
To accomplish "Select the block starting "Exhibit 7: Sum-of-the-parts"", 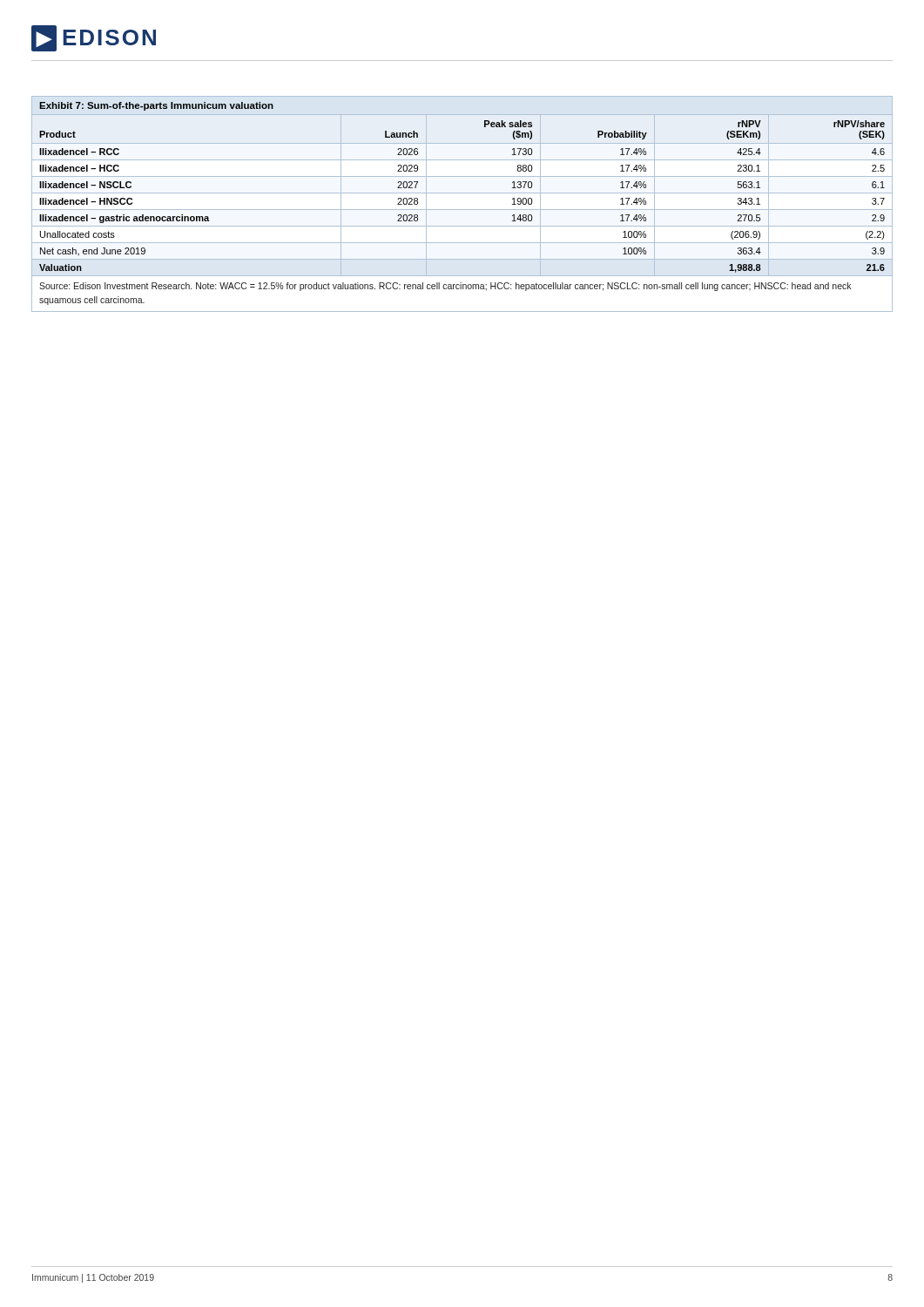I will pos(156,105).
